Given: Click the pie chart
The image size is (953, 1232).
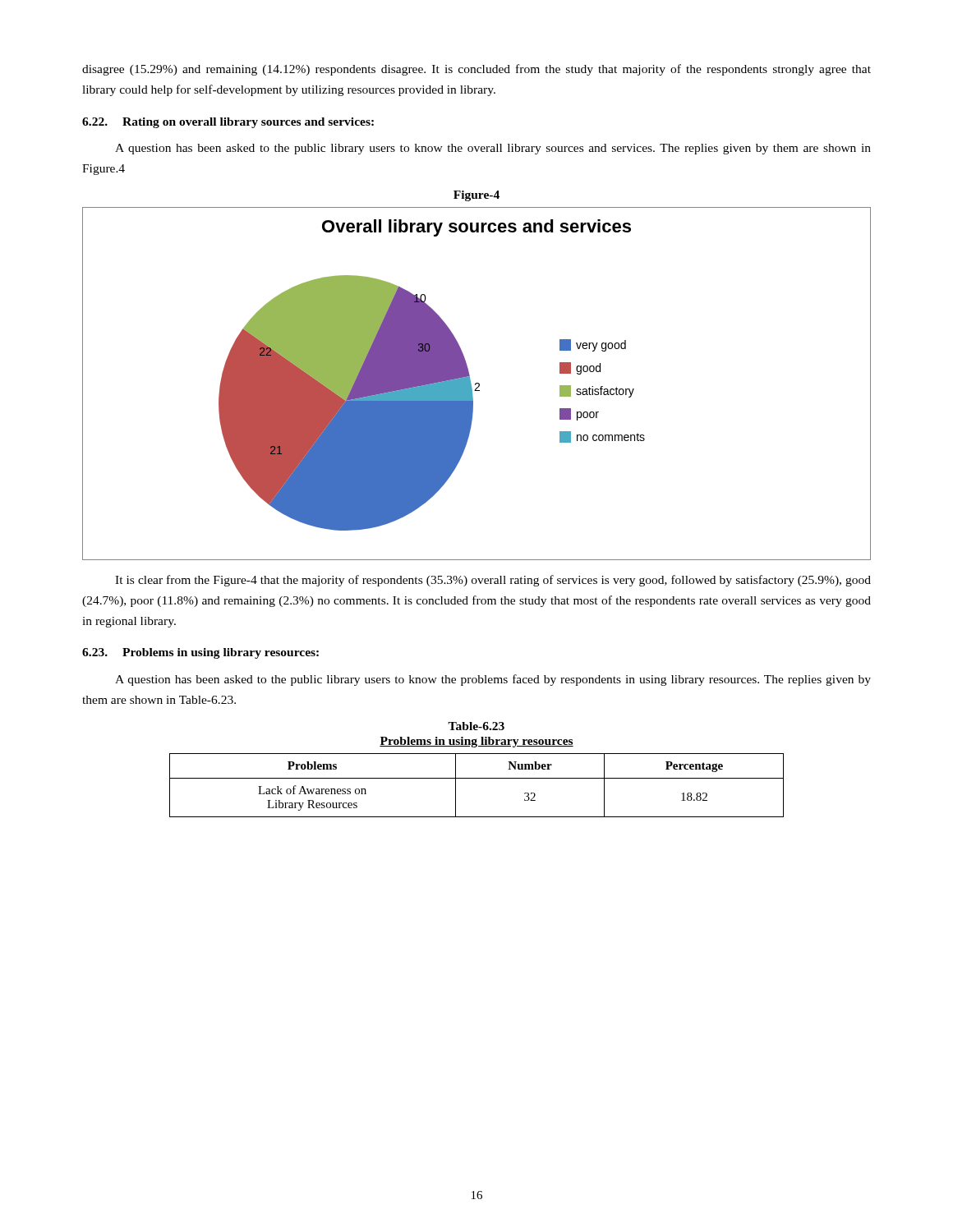Looking at the screenshot, I should [476, 384].
